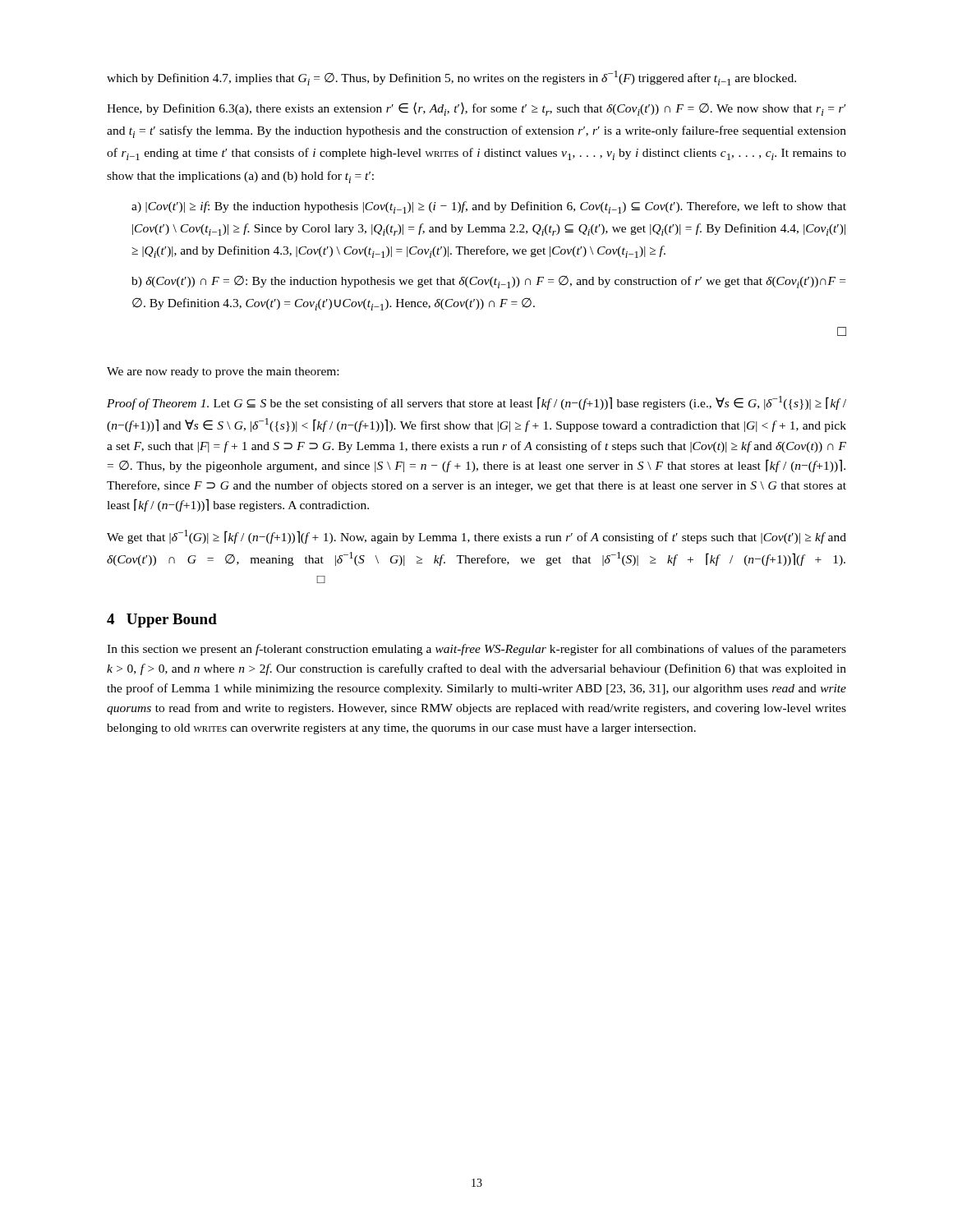Image resolution: width=953 pixels, height=1232 pixels.
Task: Locate the element starting "We get that |δ−1(G)| ≥"
Action: coord(476,556)
